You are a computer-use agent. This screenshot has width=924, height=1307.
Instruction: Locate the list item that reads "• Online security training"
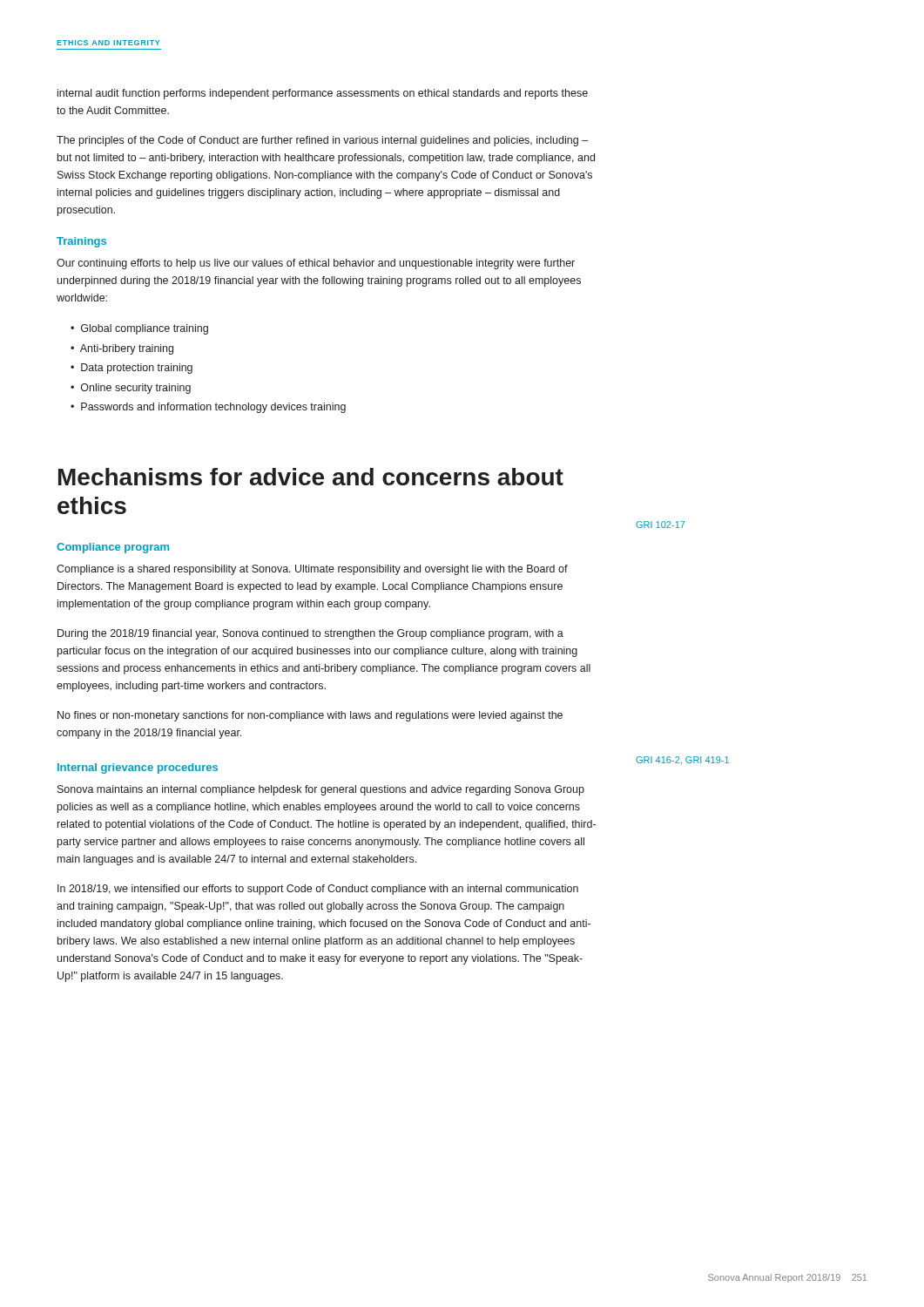[x=131, y=387]
